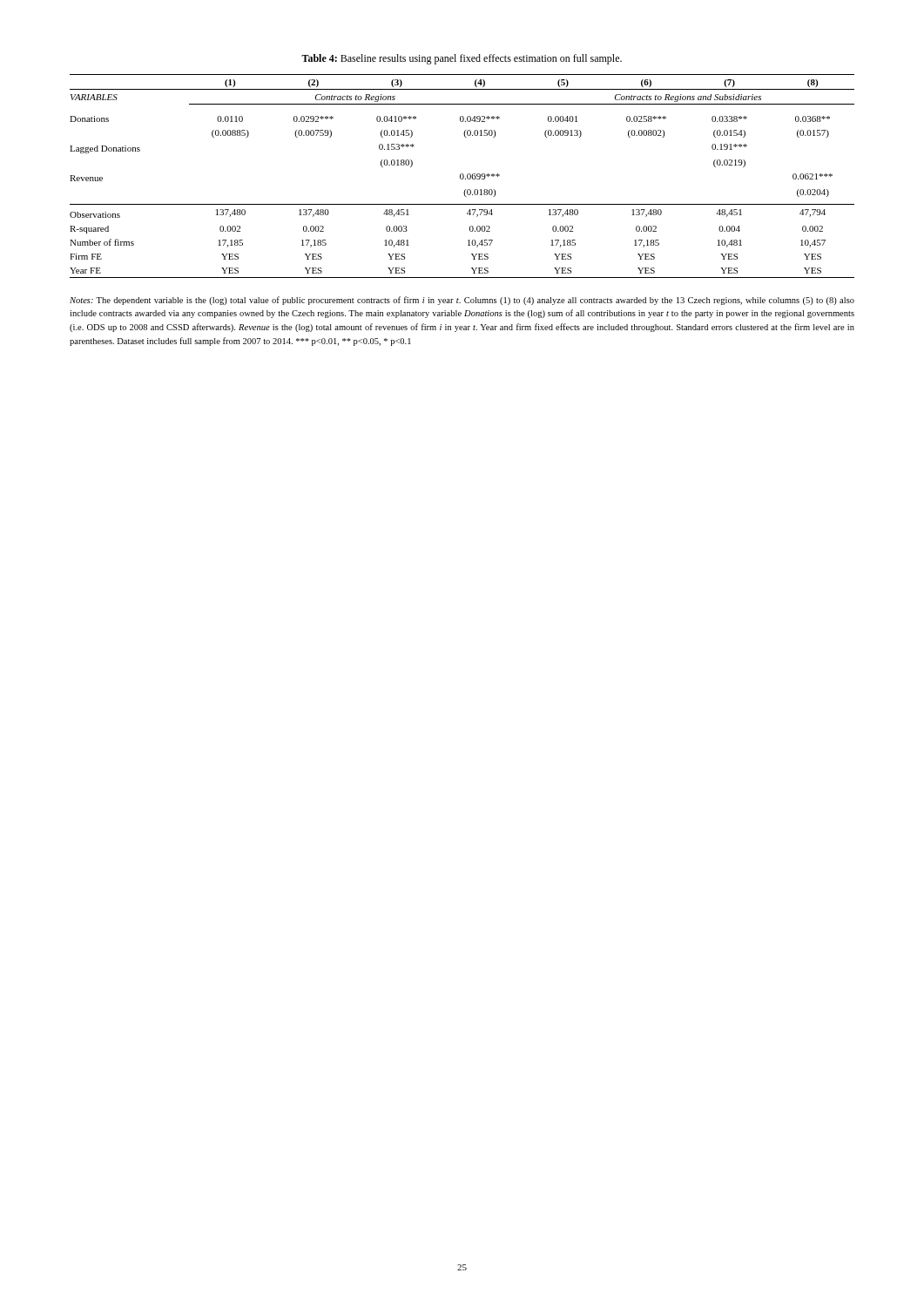Locate the block of text that opens with "Notes: The dependent"
This screenshot has width=924, height=1307.
(x=462, y=320)
